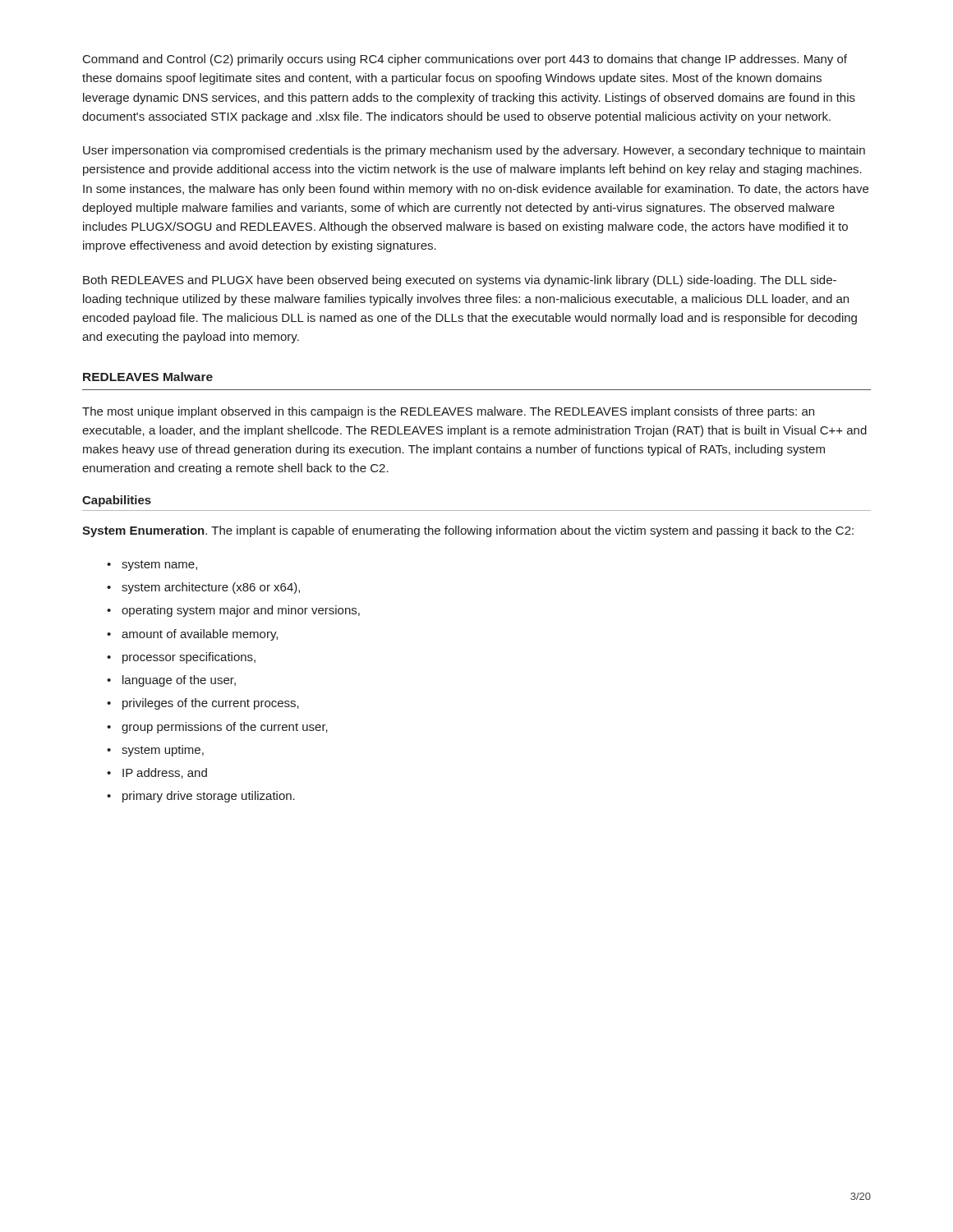Select the list item that reads "processor specifications,"

tap(189, 656)
